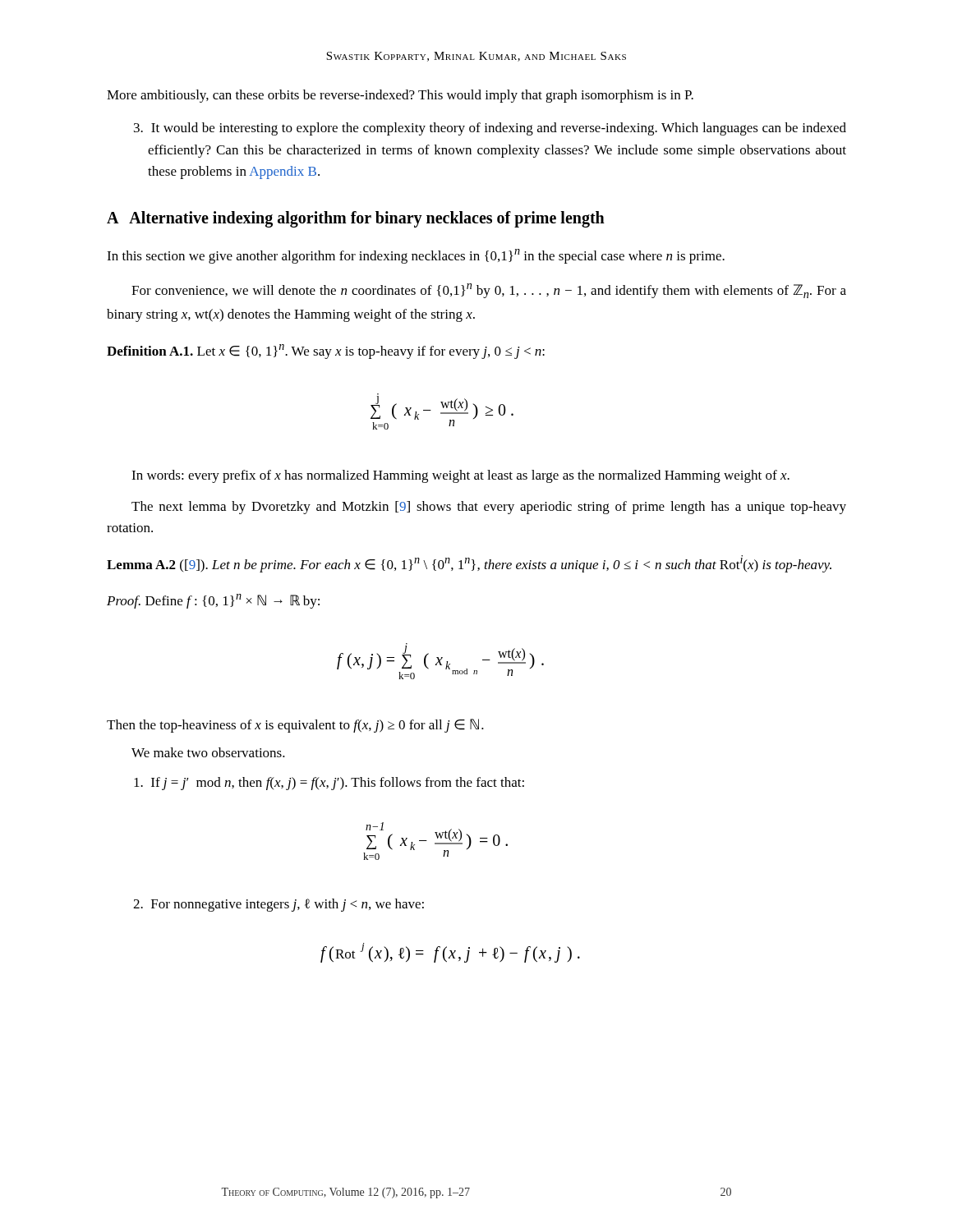This screenshot has height=1232, width=953.
Task: Click on the text starting "3. It would be interesting to explore"
Action: point(490,150)
